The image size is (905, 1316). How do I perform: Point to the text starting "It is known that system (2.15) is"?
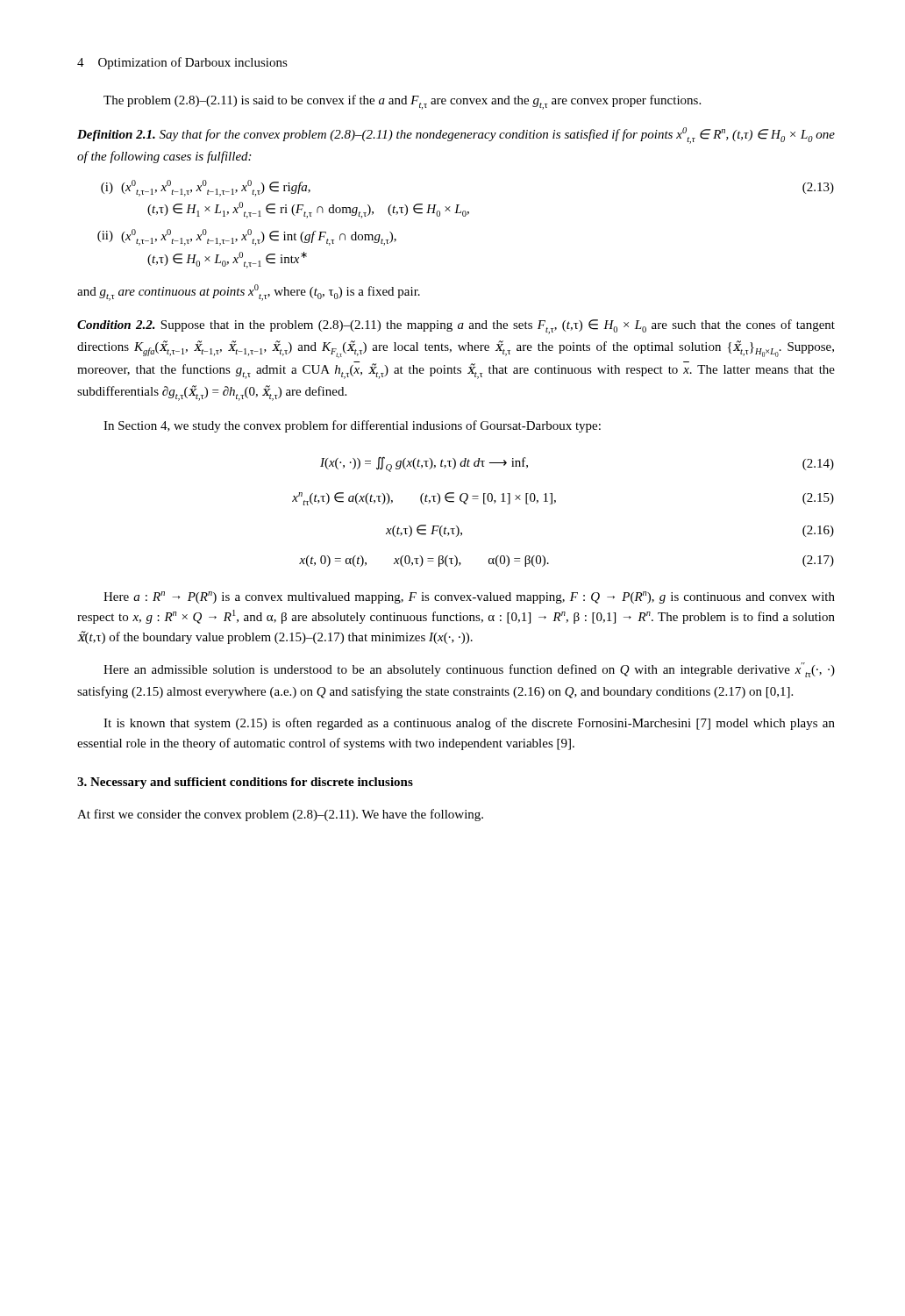[456, 733]
